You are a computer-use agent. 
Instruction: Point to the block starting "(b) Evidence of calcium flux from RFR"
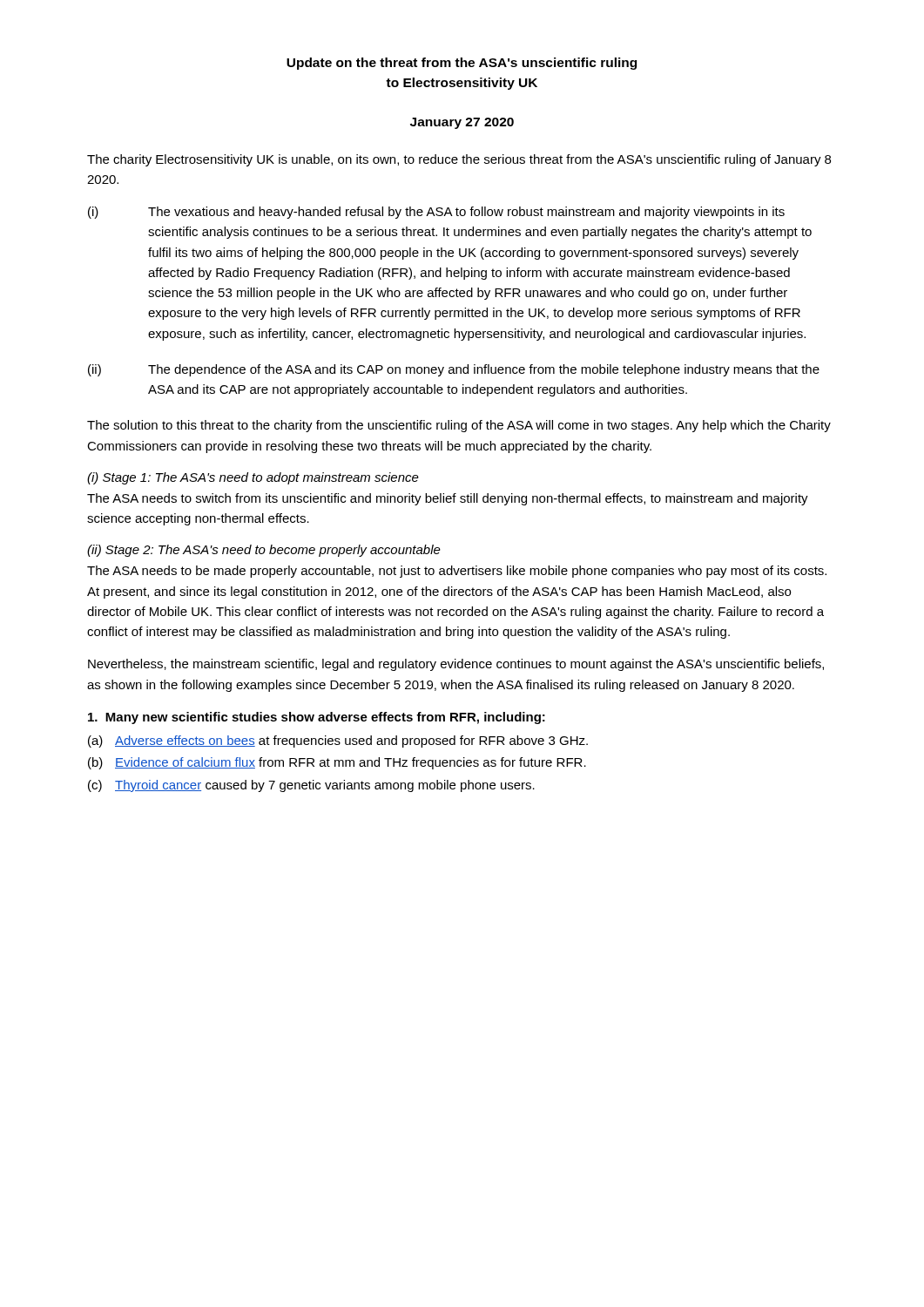462,762
